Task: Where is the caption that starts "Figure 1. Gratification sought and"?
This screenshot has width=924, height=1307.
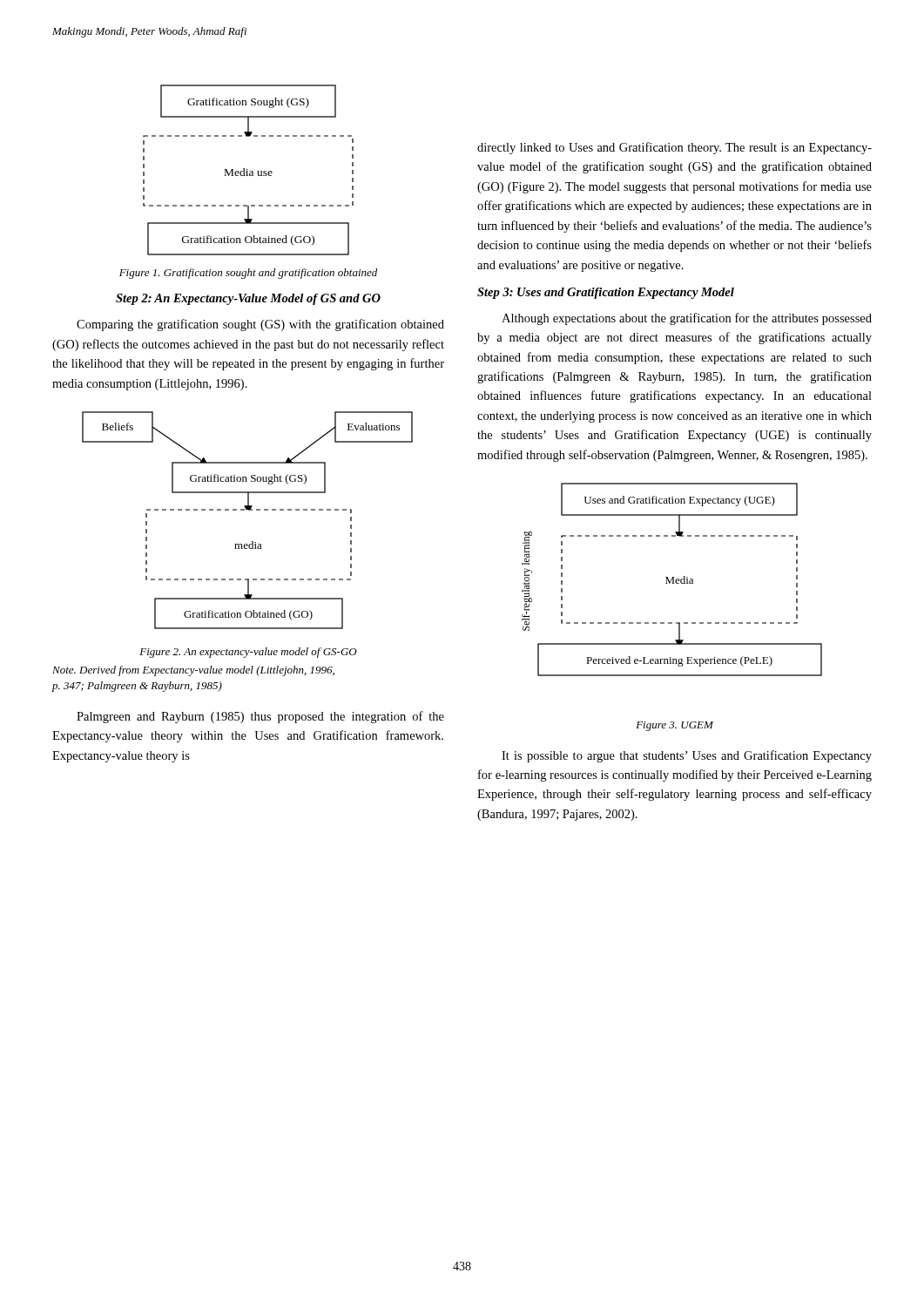Action: coord(248,272)
